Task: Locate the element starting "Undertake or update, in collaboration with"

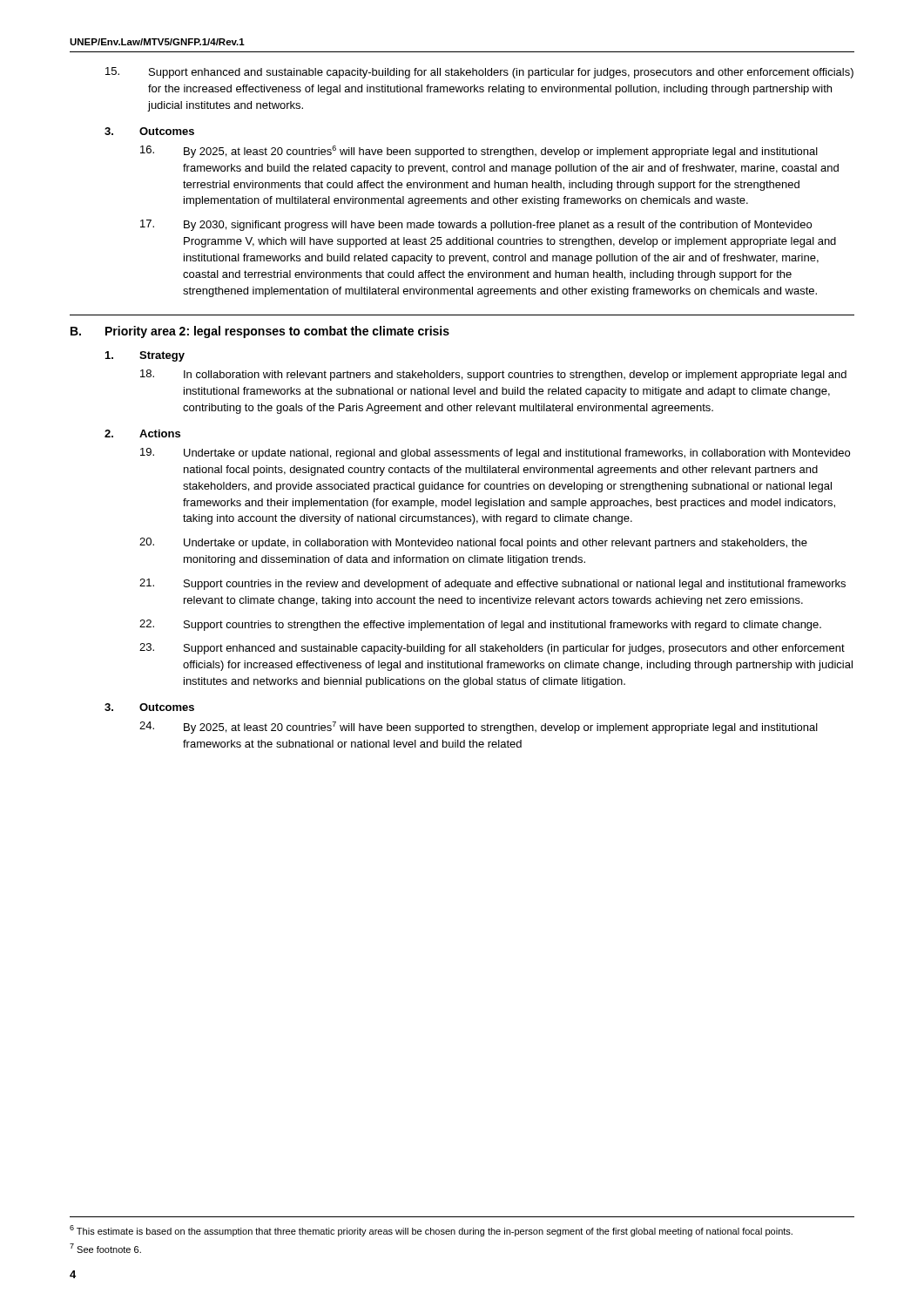Action: (497, 552)
